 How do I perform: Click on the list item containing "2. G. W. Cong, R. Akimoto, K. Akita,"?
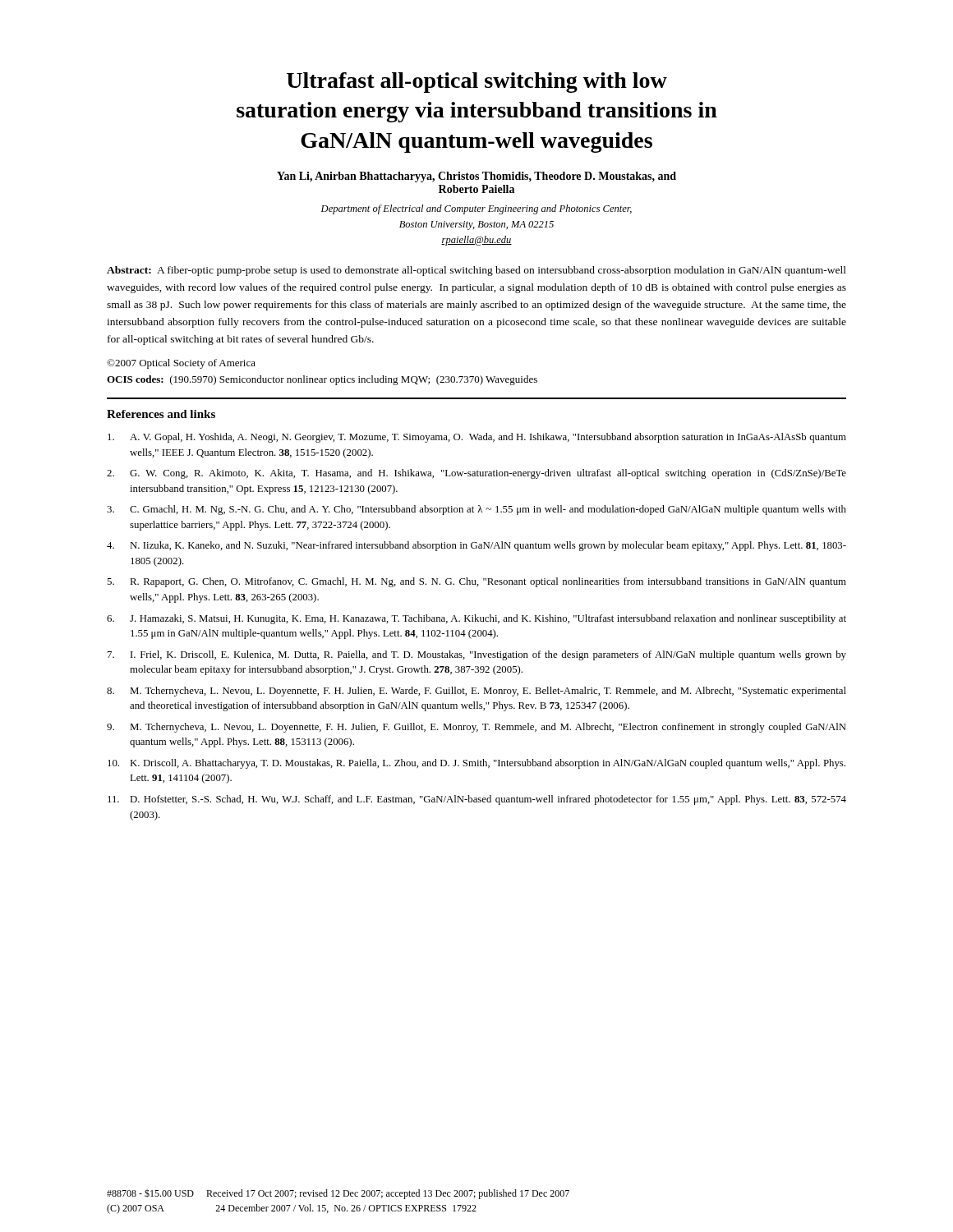pyautogui.click(x=476, y=481)
